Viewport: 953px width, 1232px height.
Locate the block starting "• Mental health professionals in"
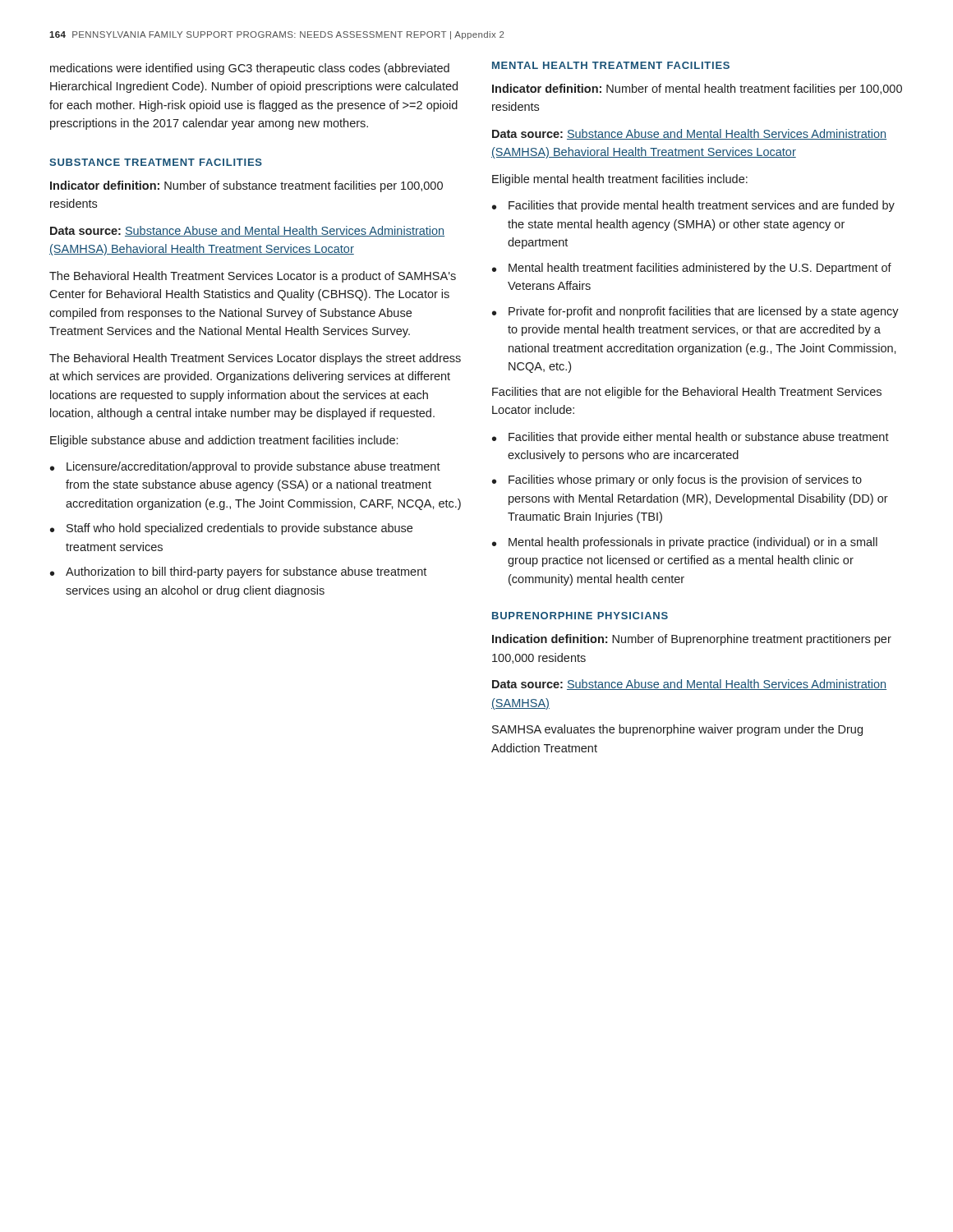click(698, 561)
